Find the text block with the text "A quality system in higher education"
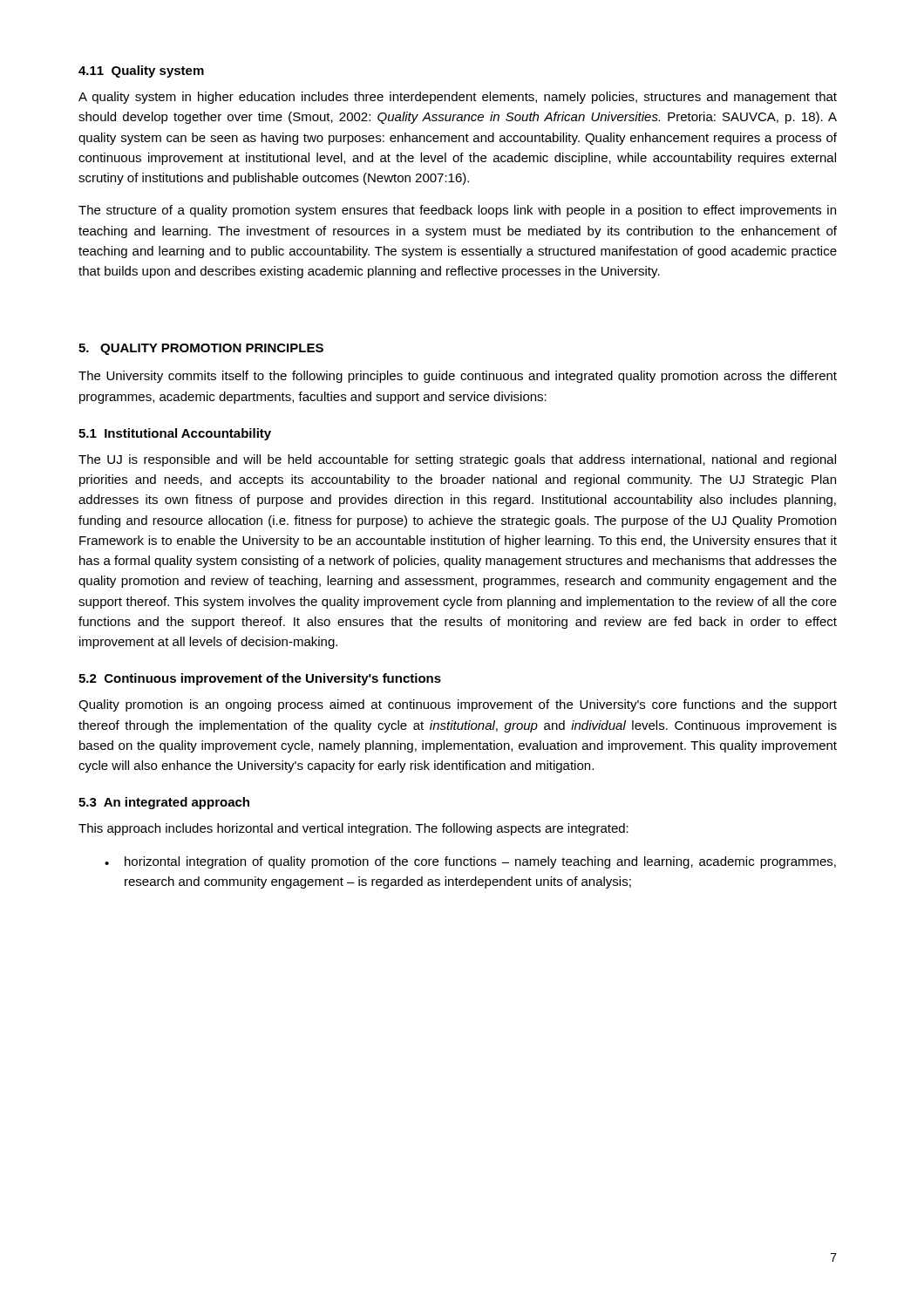Image resolution: width=924 pixels, height=1308 pixels. pos(458,137)
